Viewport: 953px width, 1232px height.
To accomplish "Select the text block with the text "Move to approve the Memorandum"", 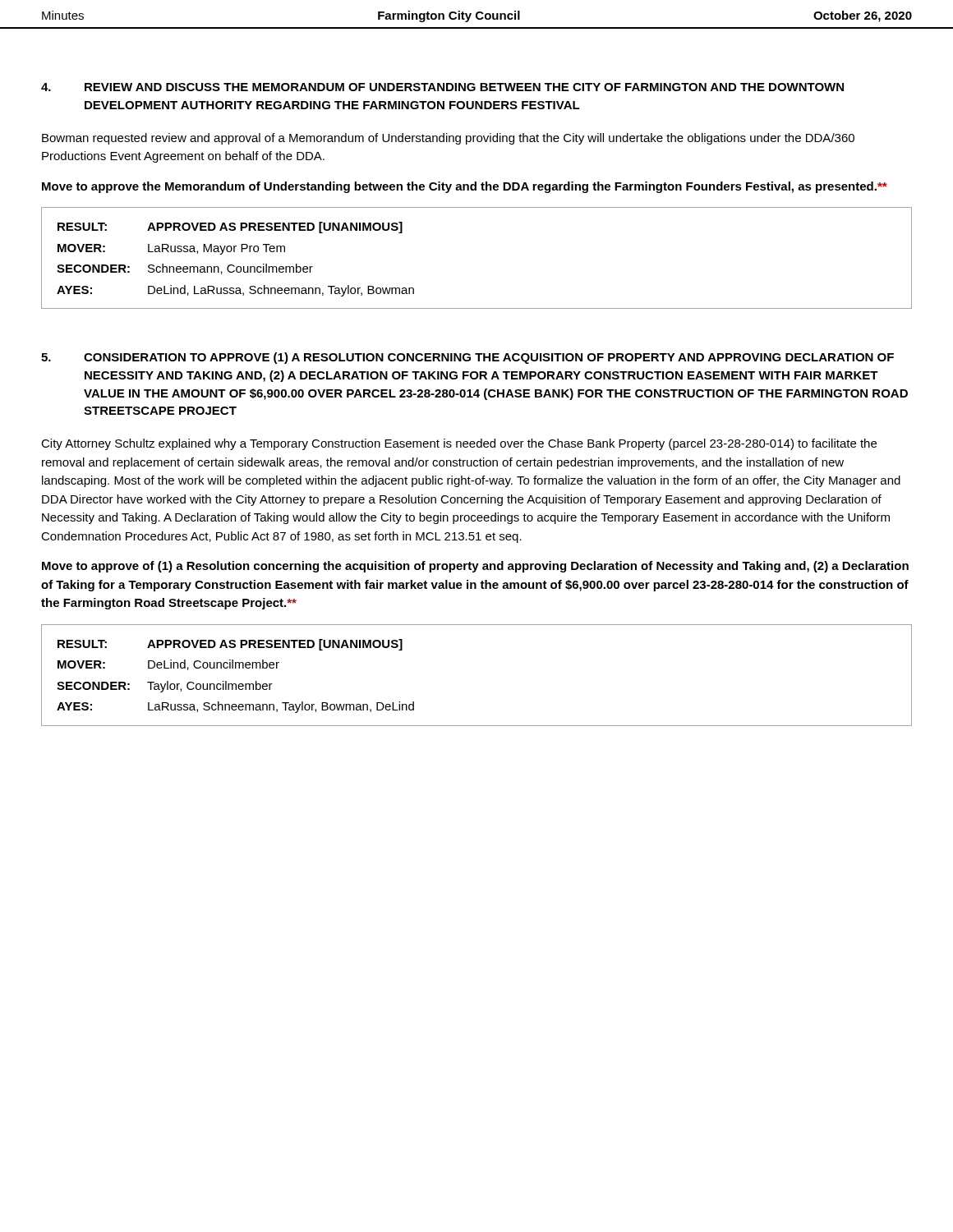I will (x=464, y=186).
